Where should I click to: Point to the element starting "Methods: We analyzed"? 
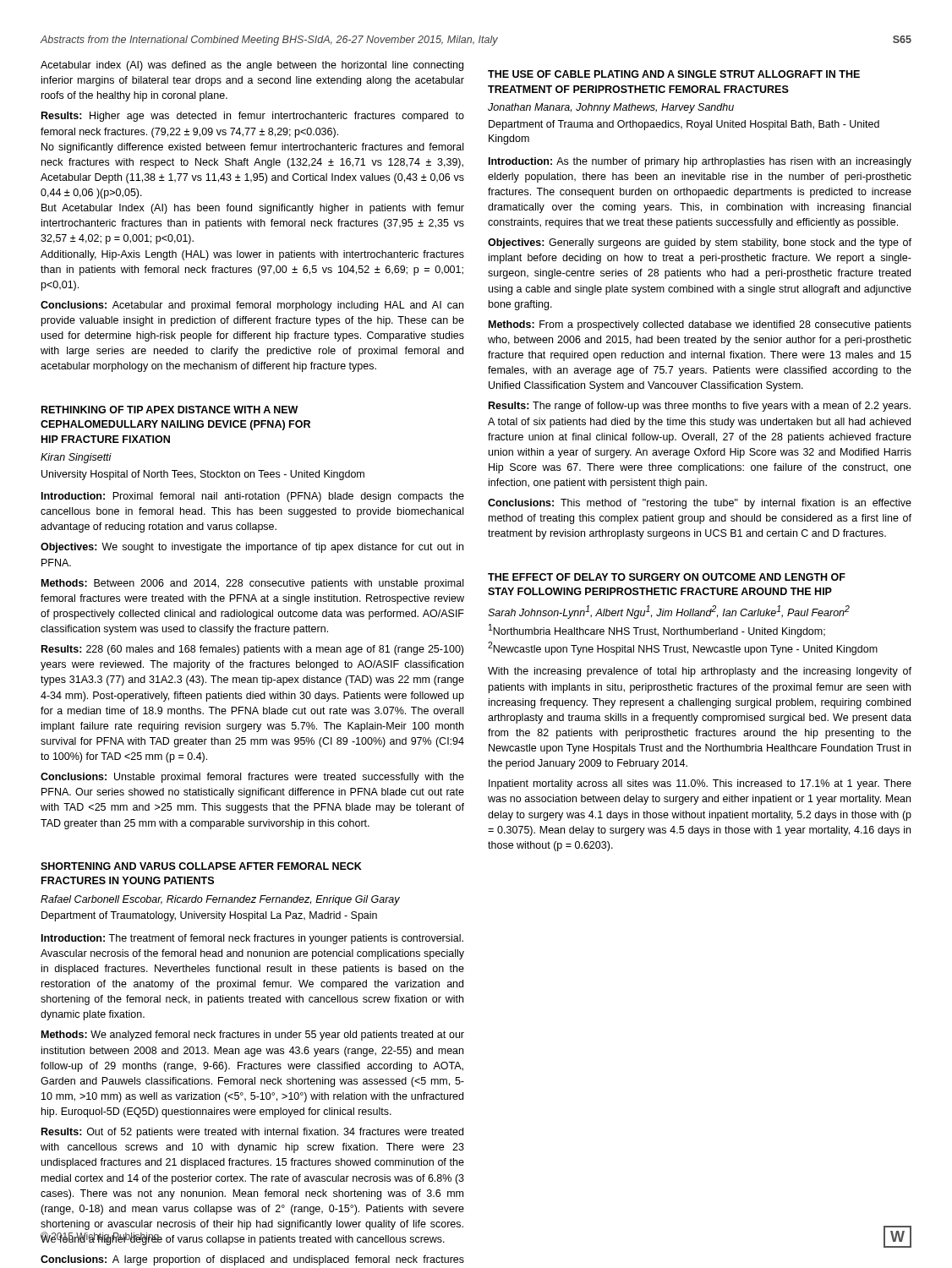tap(252, 1073)
